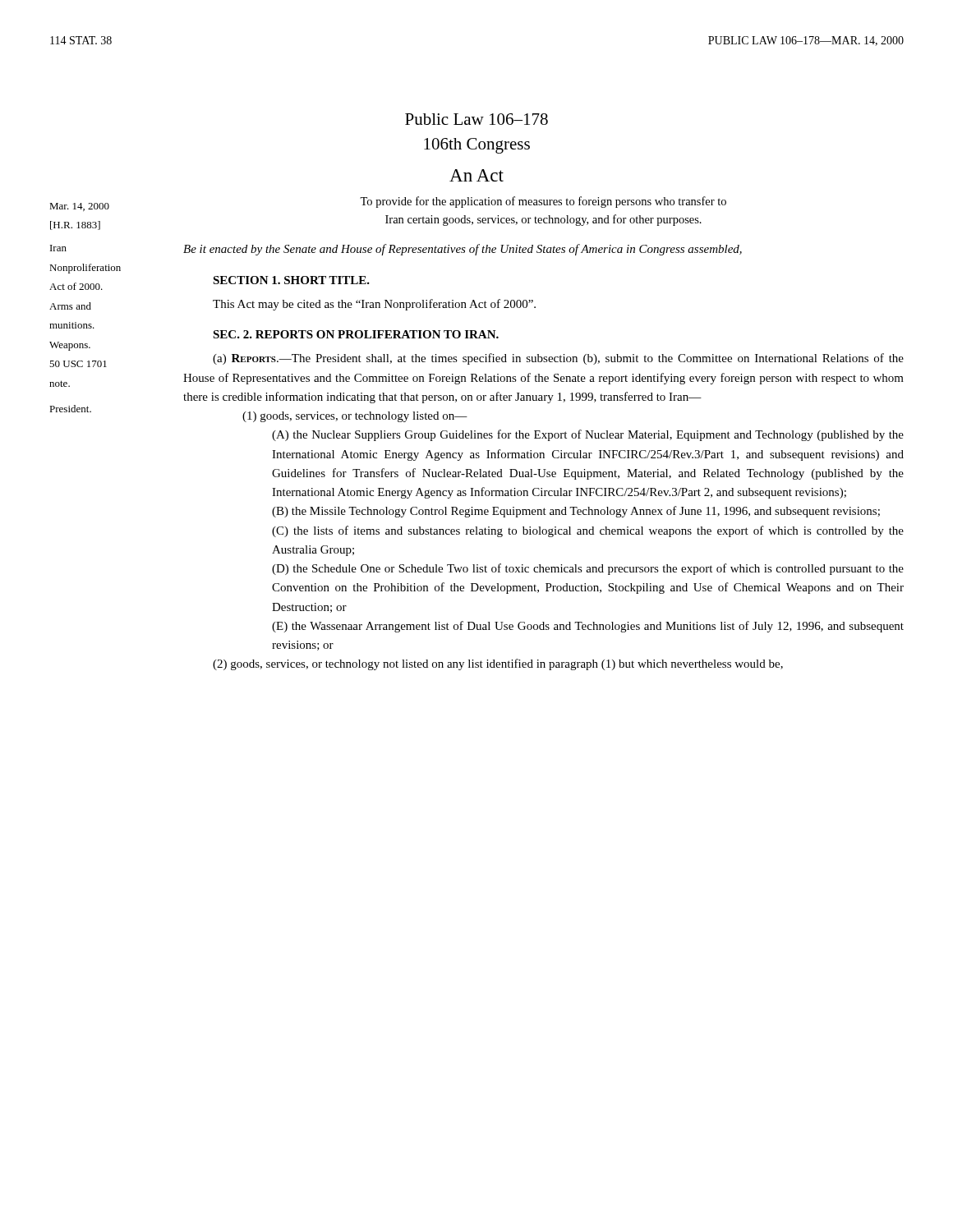The image size is (953, 1232).
Task: Click on the section header containing "SECTION 1. SHORT TITLE."
Action: coord(291,280)
